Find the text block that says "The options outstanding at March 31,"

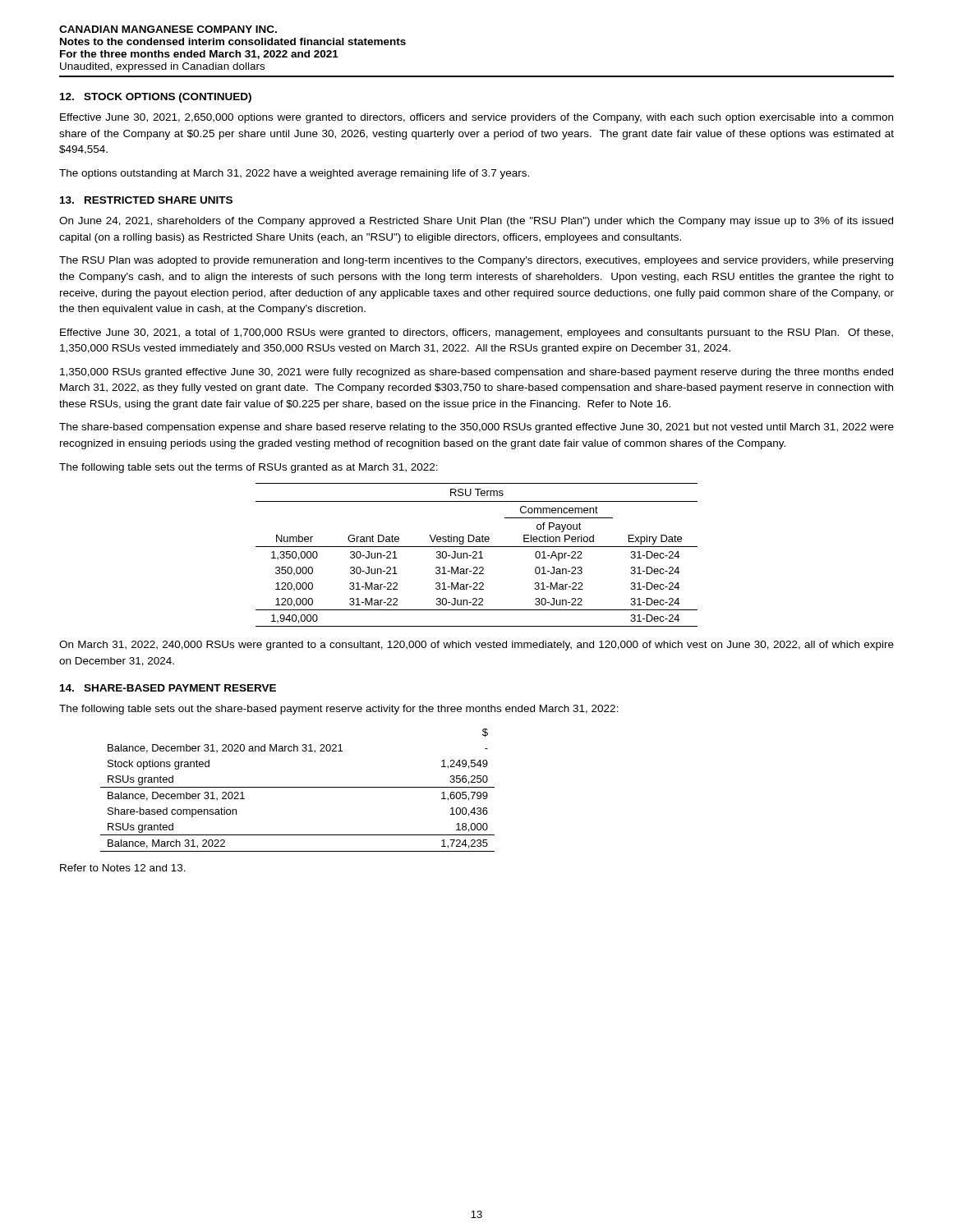295,173
